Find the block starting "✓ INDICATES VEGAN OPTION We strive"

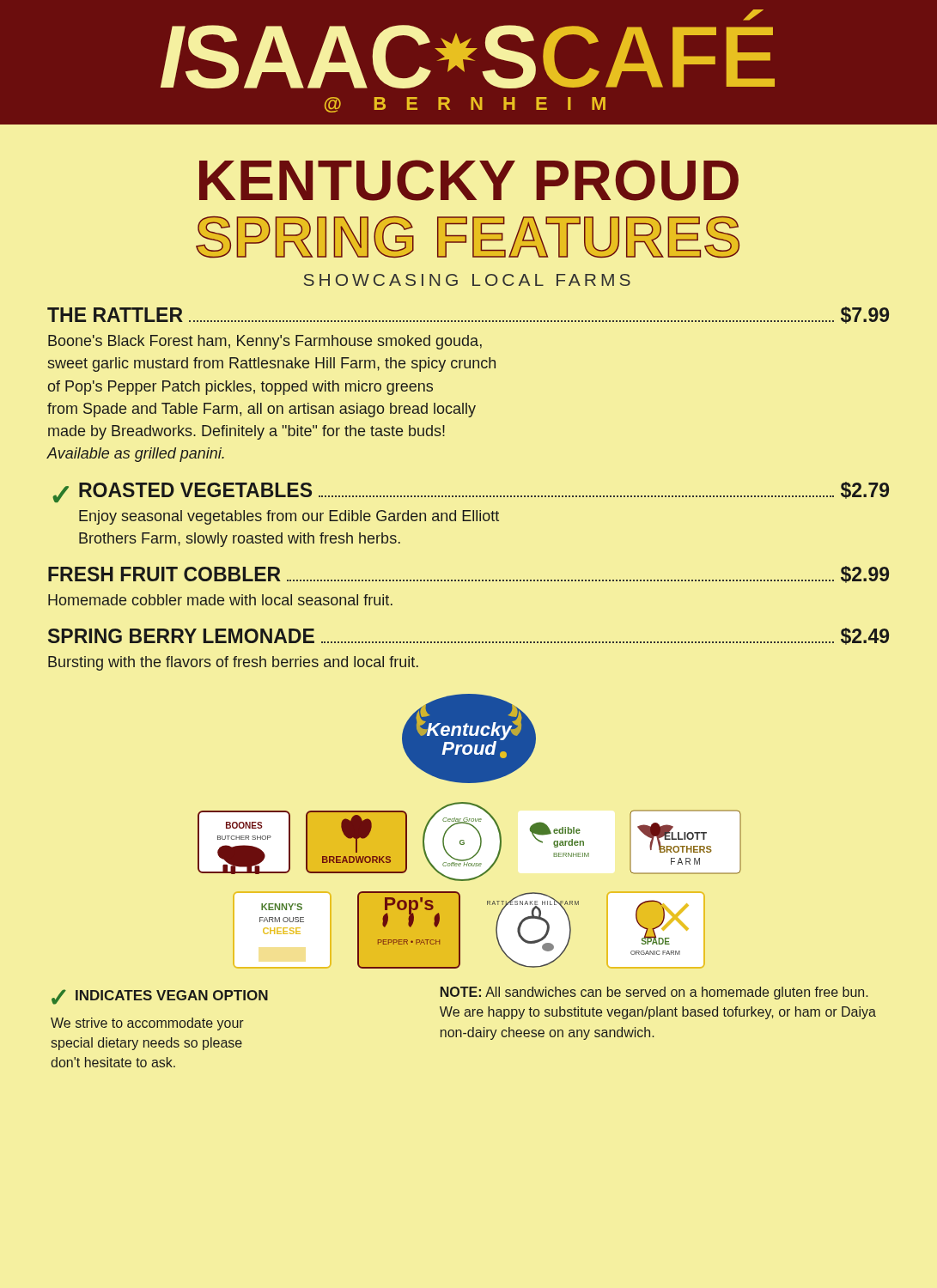coord(235,1027)
